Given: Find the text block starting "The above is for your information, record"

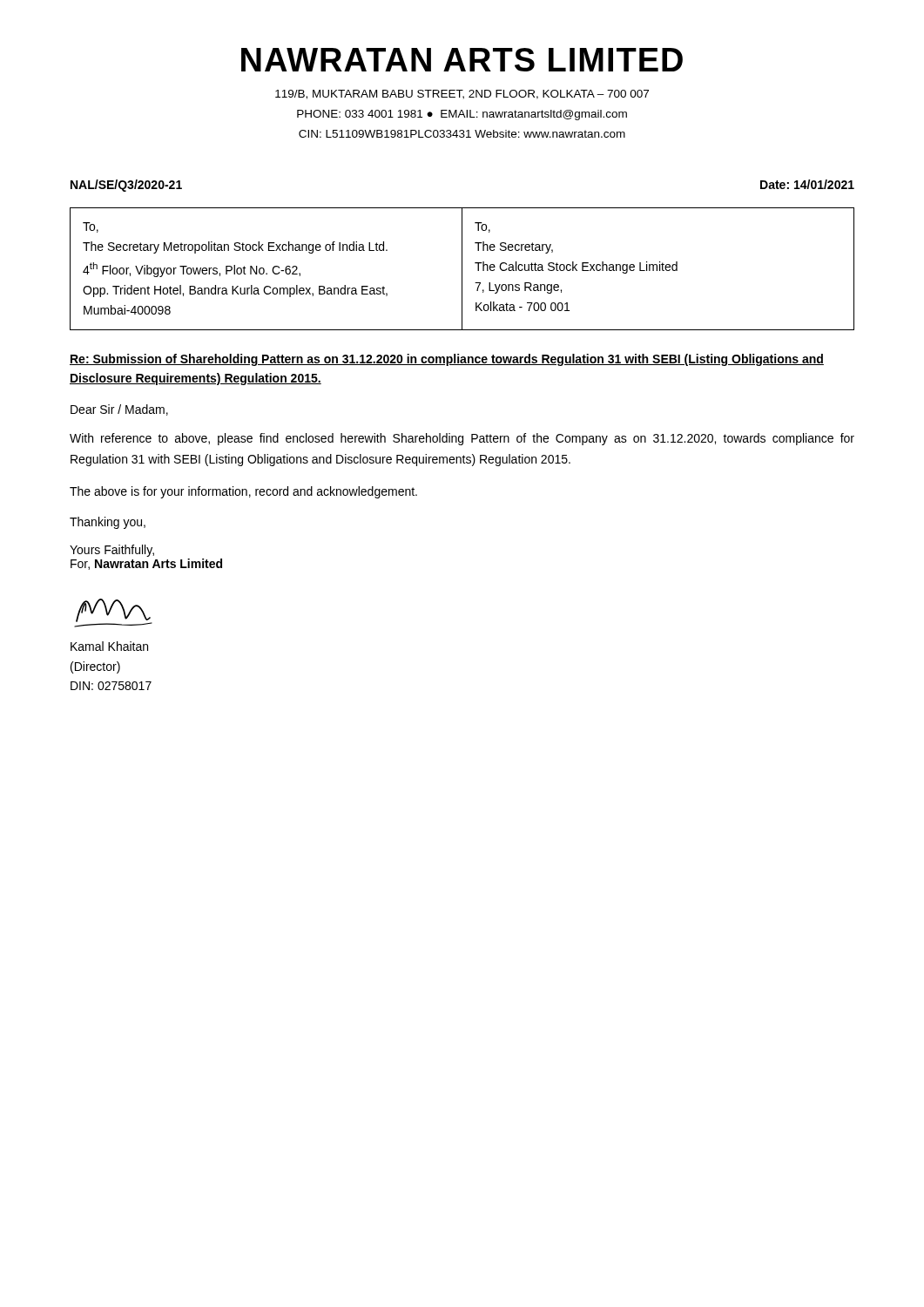Looking at the screenshot, I should tap(244, 492).
